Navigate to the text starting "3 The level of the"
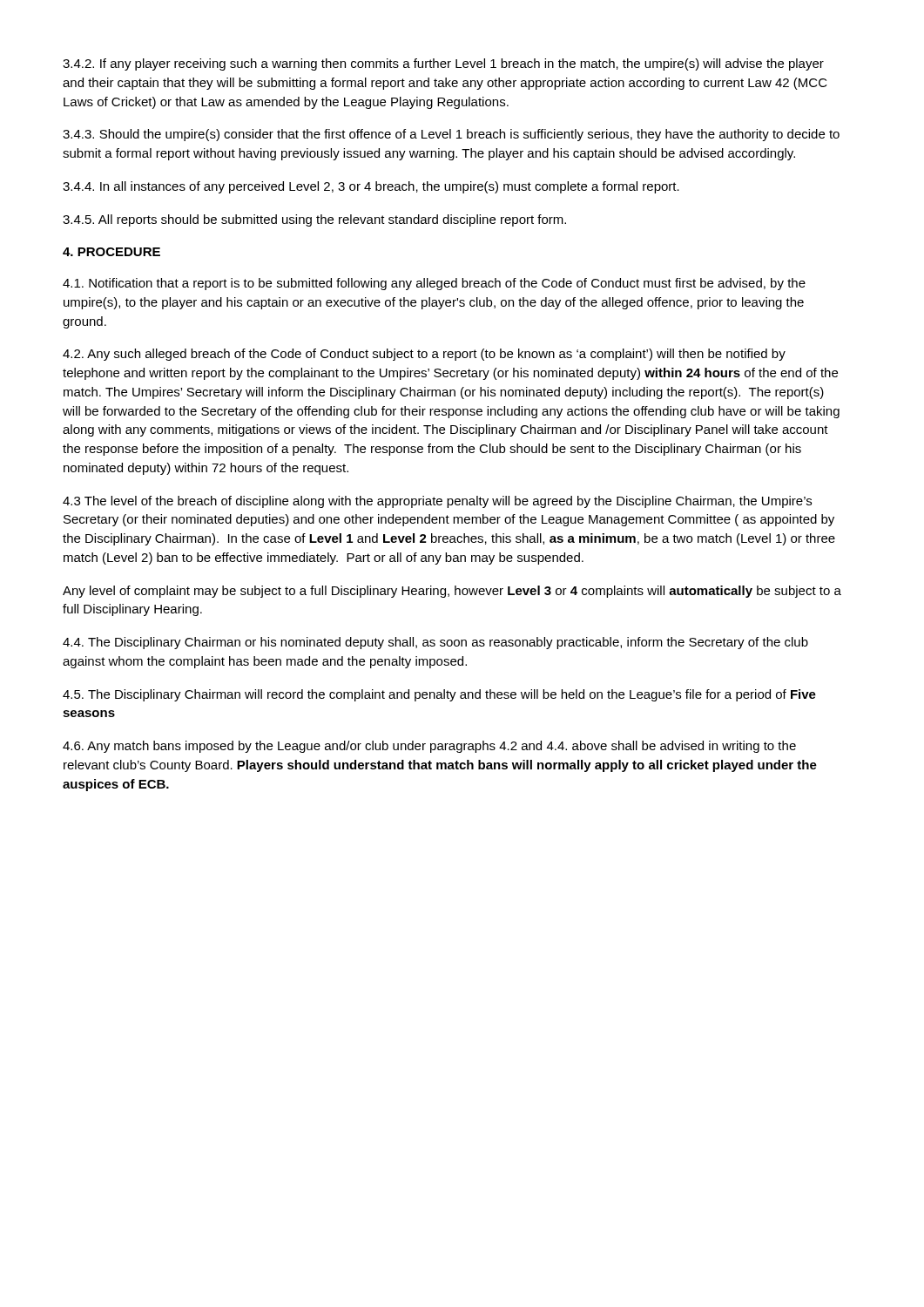Viewport: 924px width, 1307px height. tap(449, 529)
